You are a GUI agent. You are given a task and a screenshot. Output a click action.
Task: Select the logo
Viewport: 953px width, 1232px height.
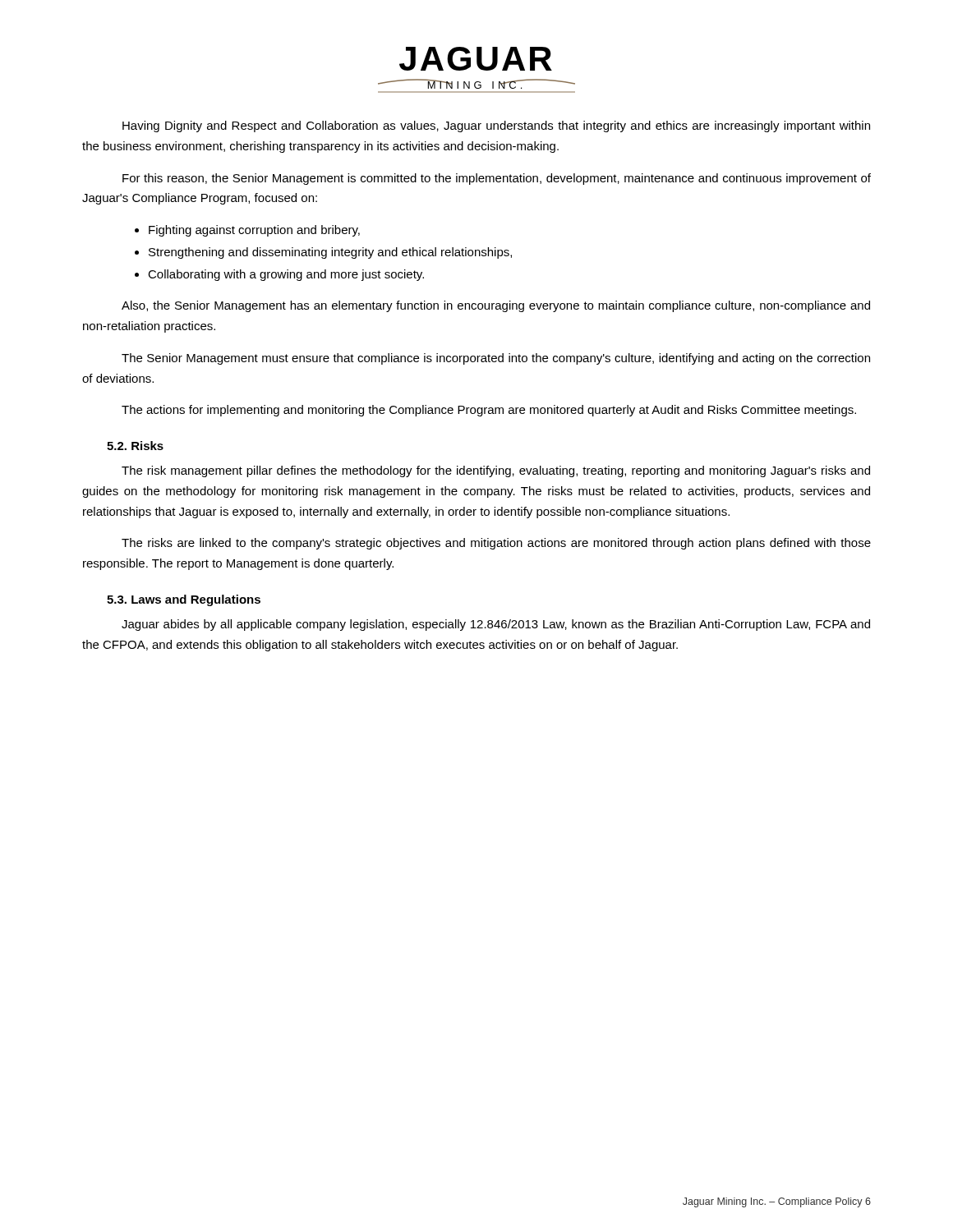click(x=476, y=58)
